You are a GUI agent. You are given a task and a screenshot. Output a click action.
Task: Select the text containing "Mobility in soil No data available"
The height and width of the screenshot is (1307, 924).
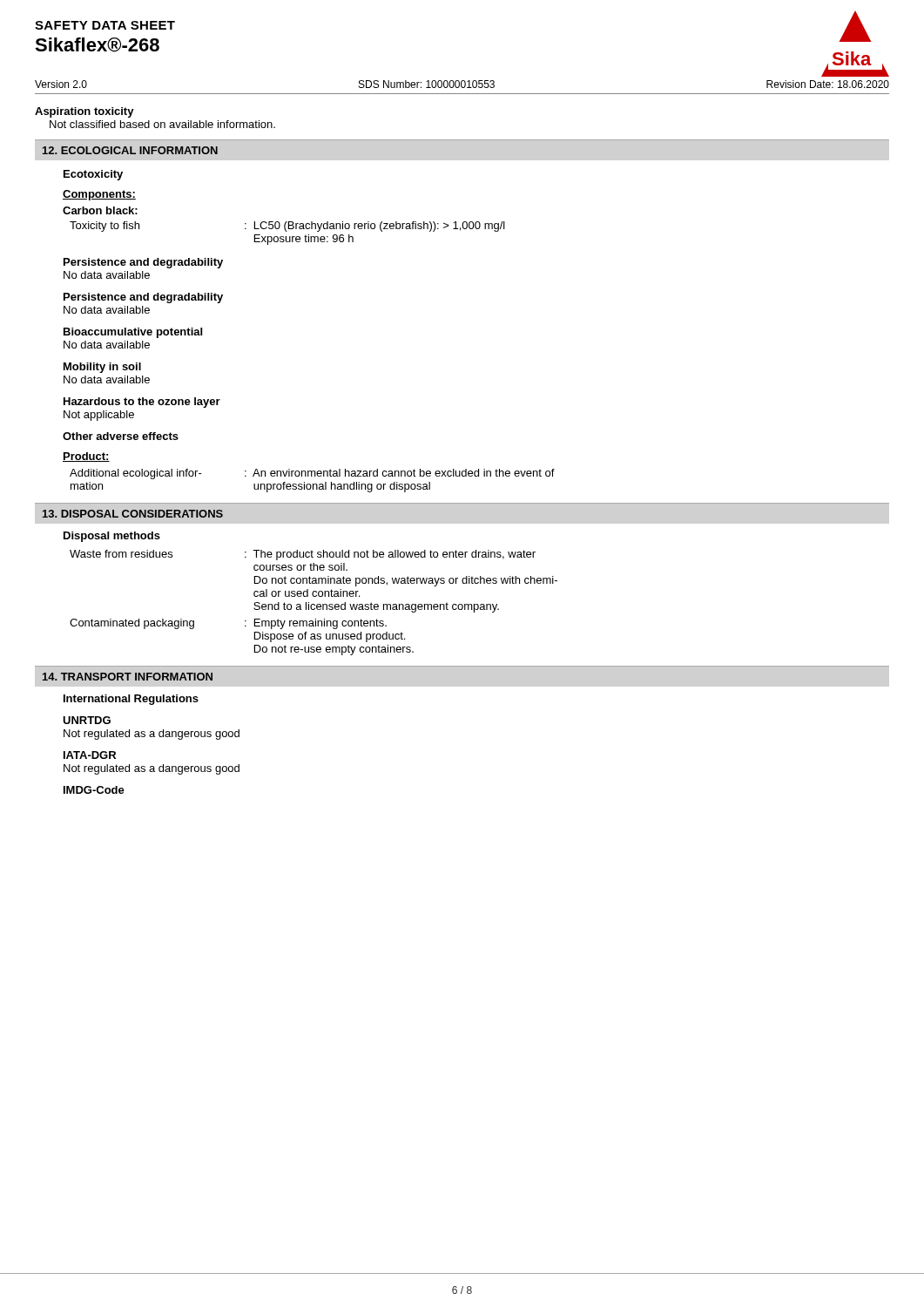(x=102, y=368)
